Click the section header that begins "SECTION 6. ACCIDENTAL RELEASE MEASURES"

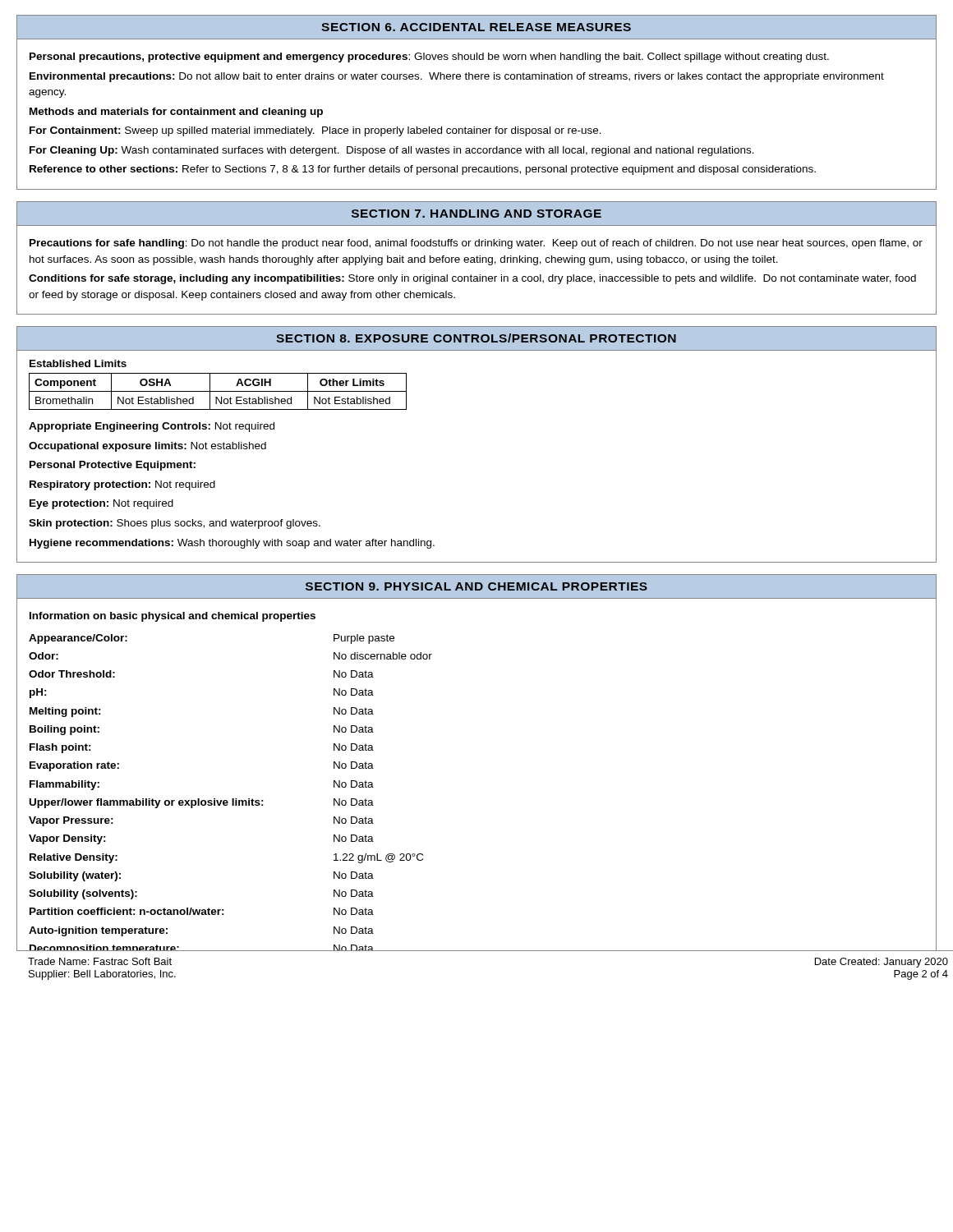(x=476, y=102)
